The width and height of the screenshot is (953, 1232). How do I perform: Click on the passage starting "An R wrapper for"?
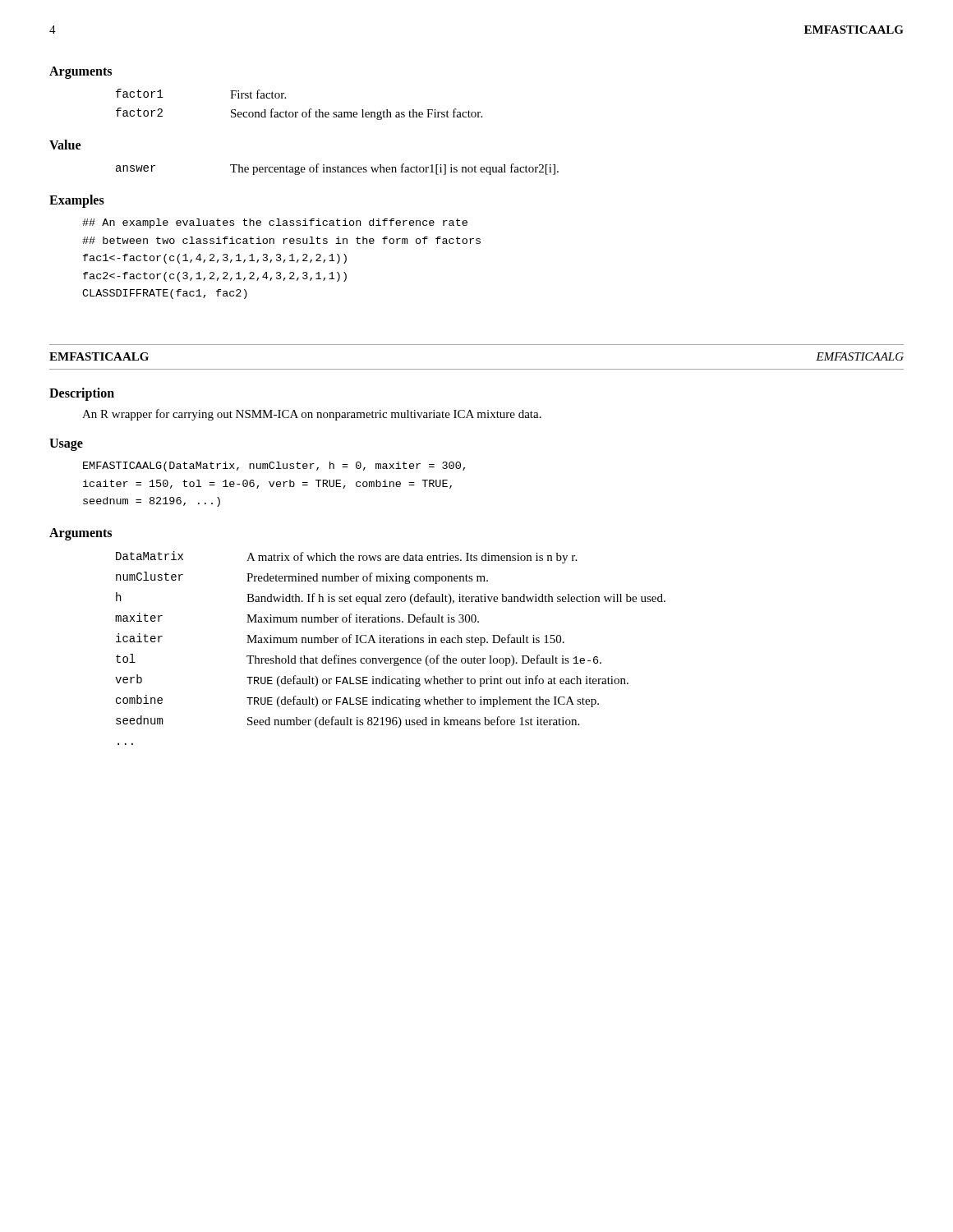(x=312, y=414)
